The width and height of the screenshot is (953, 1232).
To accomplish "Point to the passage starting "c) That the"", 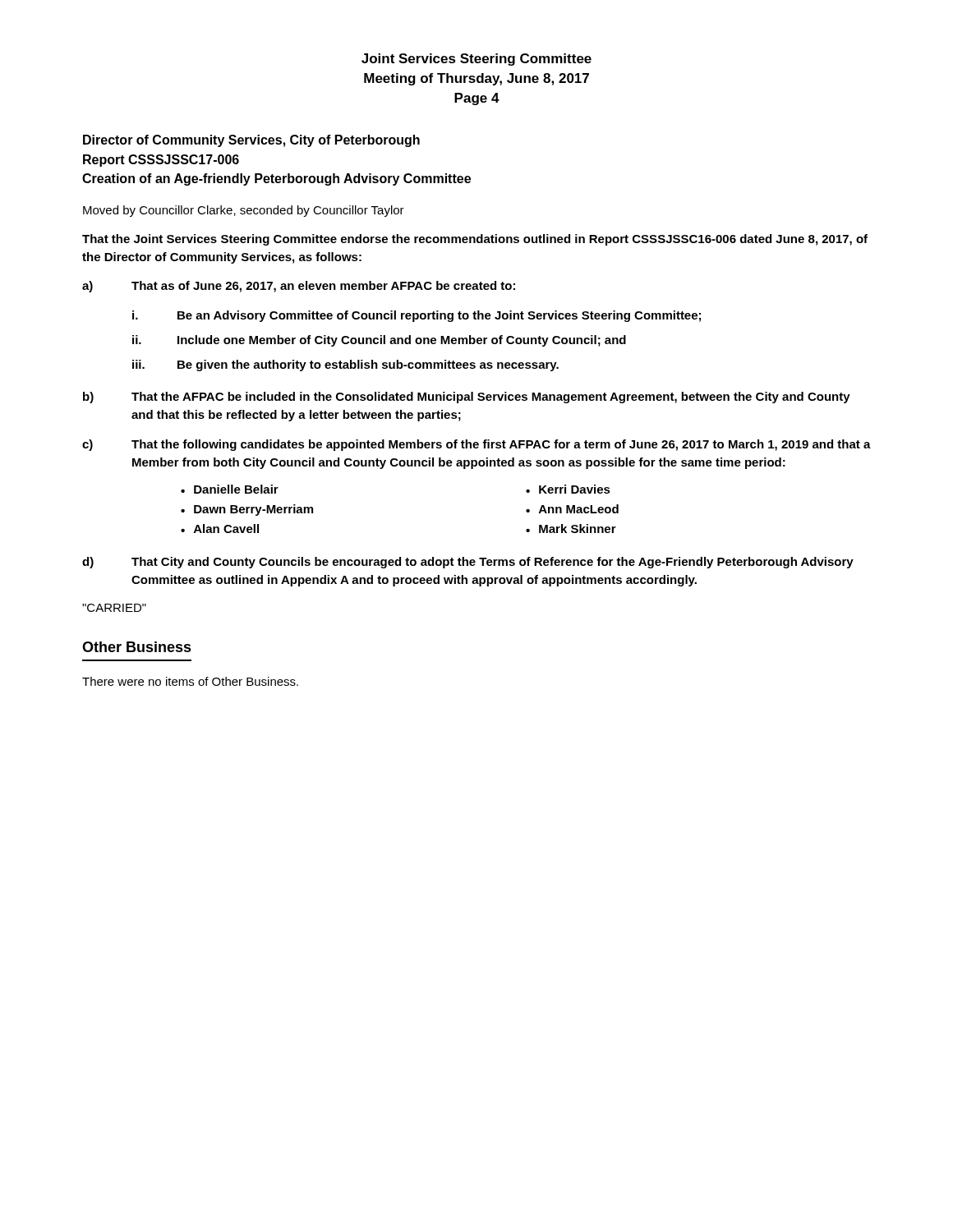I will coord(476,453).
